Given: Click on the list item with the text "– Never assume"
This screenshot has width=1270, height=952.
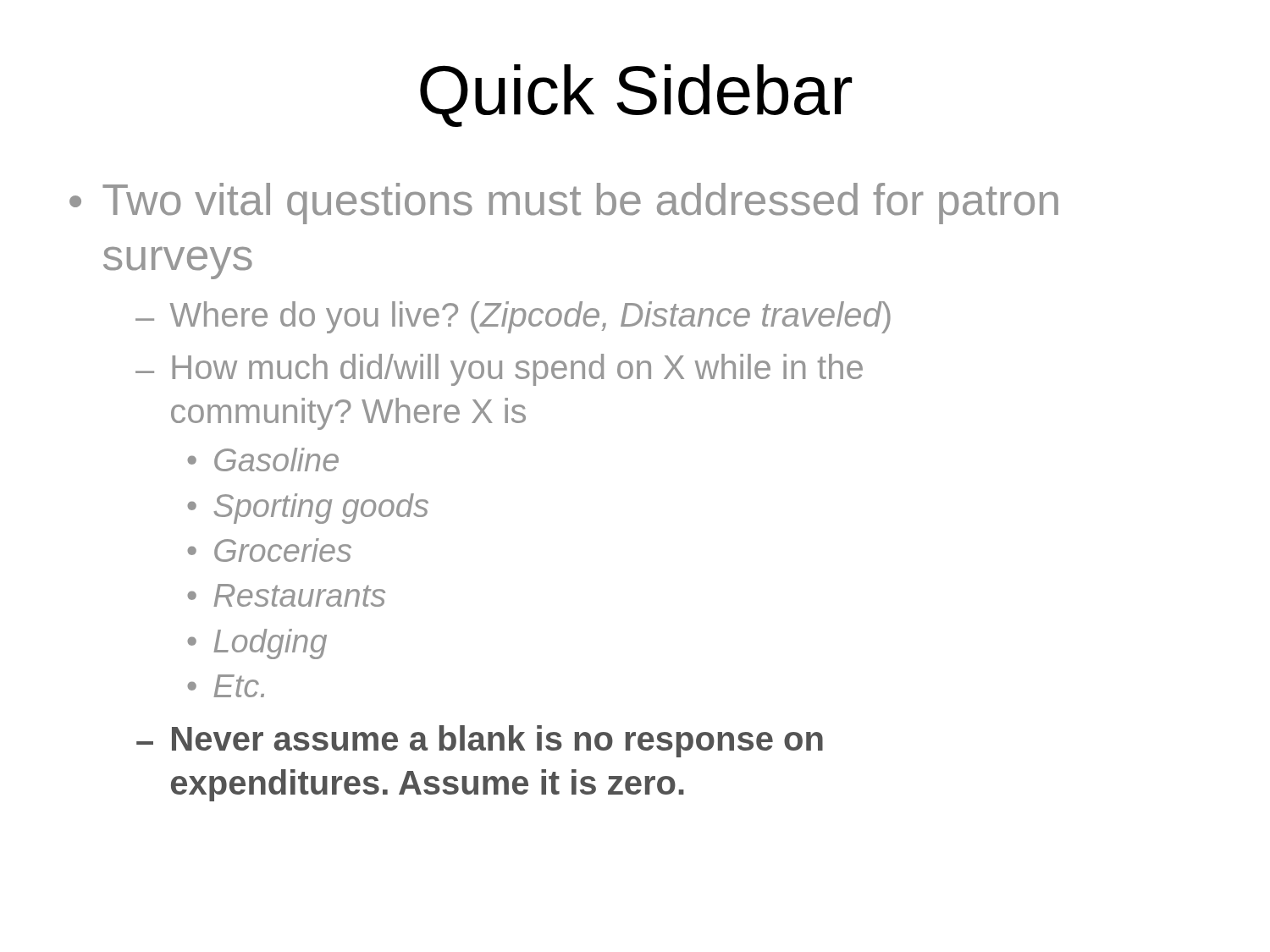Looking at the screenshot, I should [x=480, y=760].
